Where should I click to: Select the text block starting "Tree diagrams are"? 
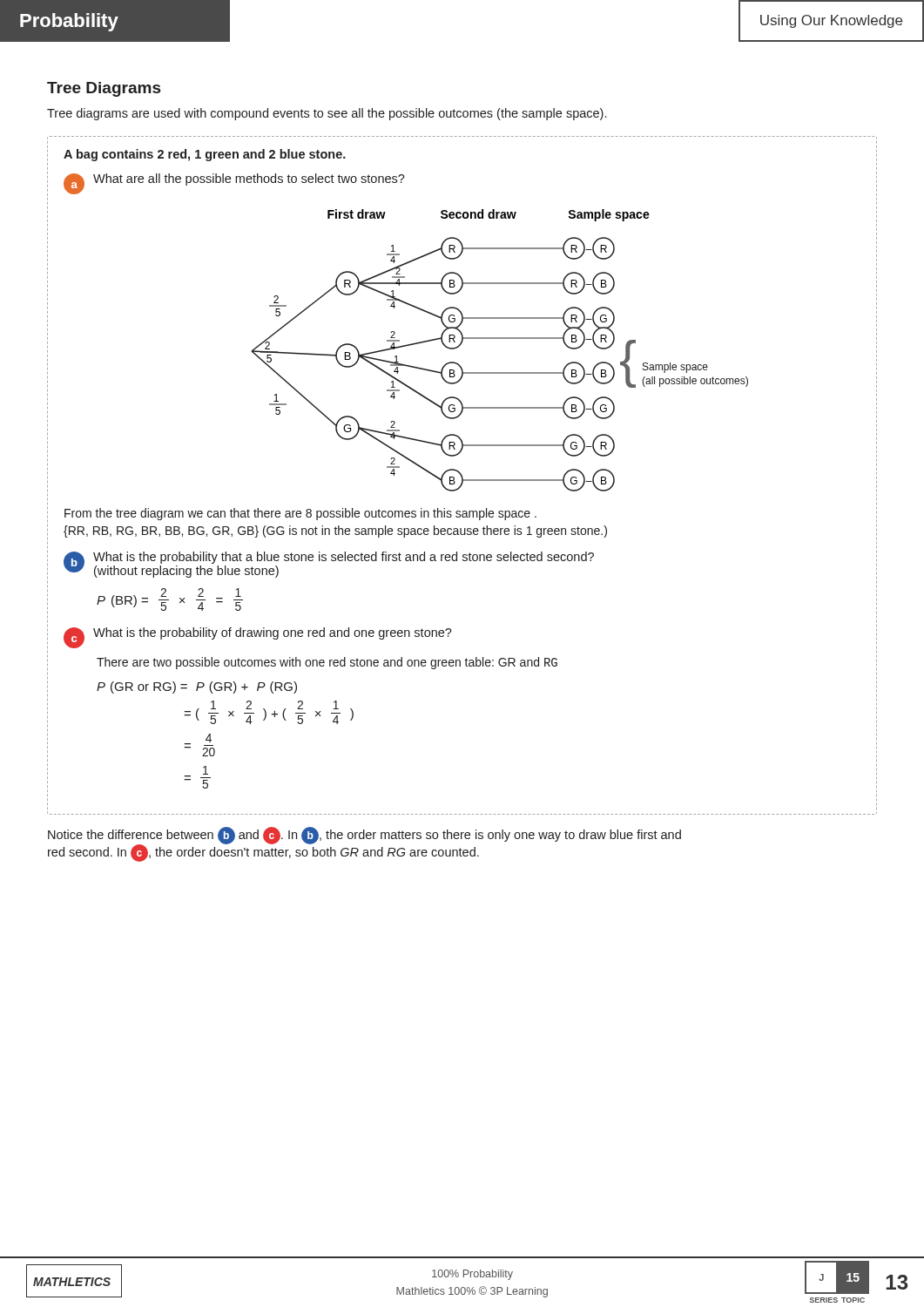tap(327, 113)
